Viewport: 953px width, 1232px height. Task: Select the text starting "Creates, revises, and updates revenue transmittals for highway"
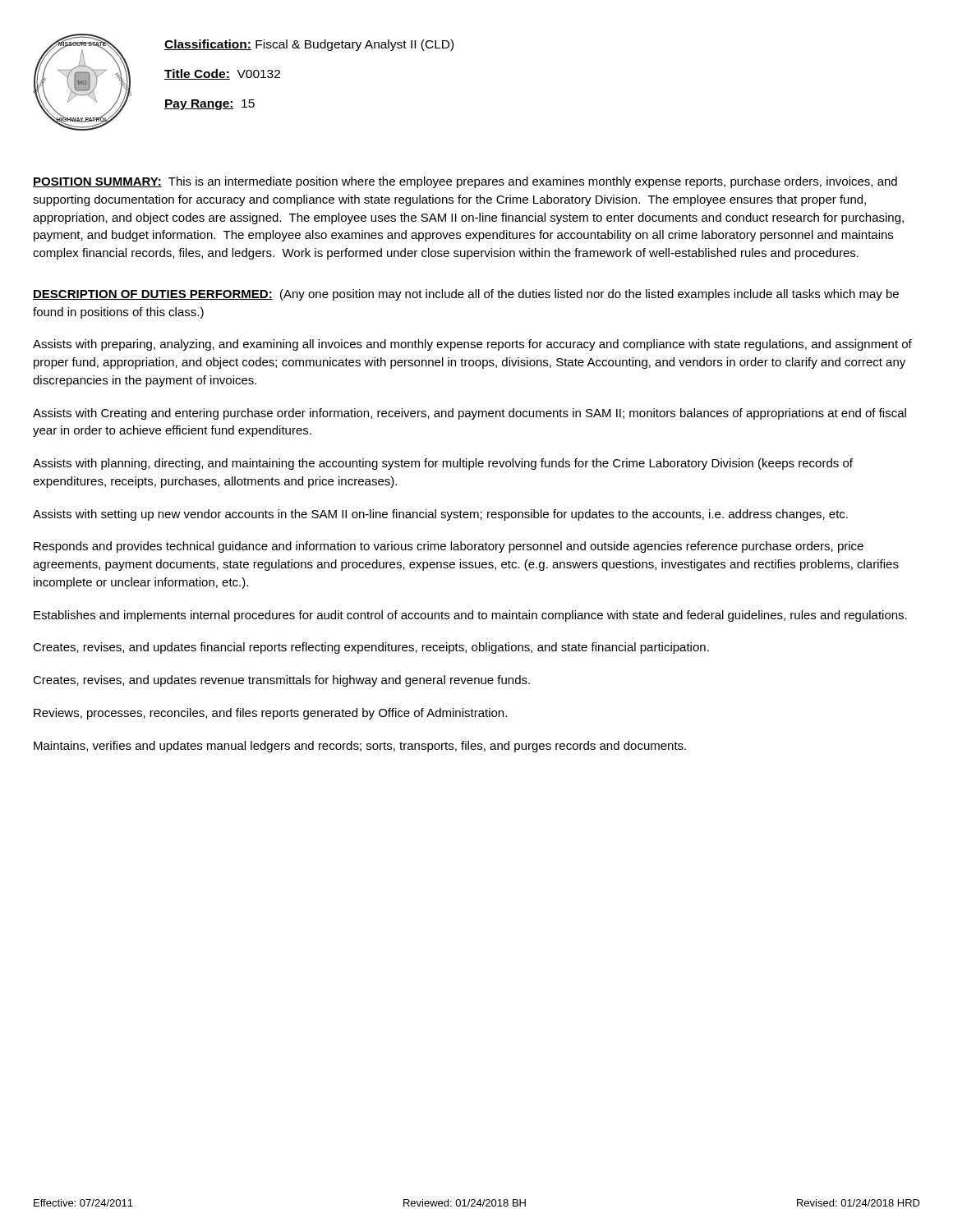click(x=476, y=680)
